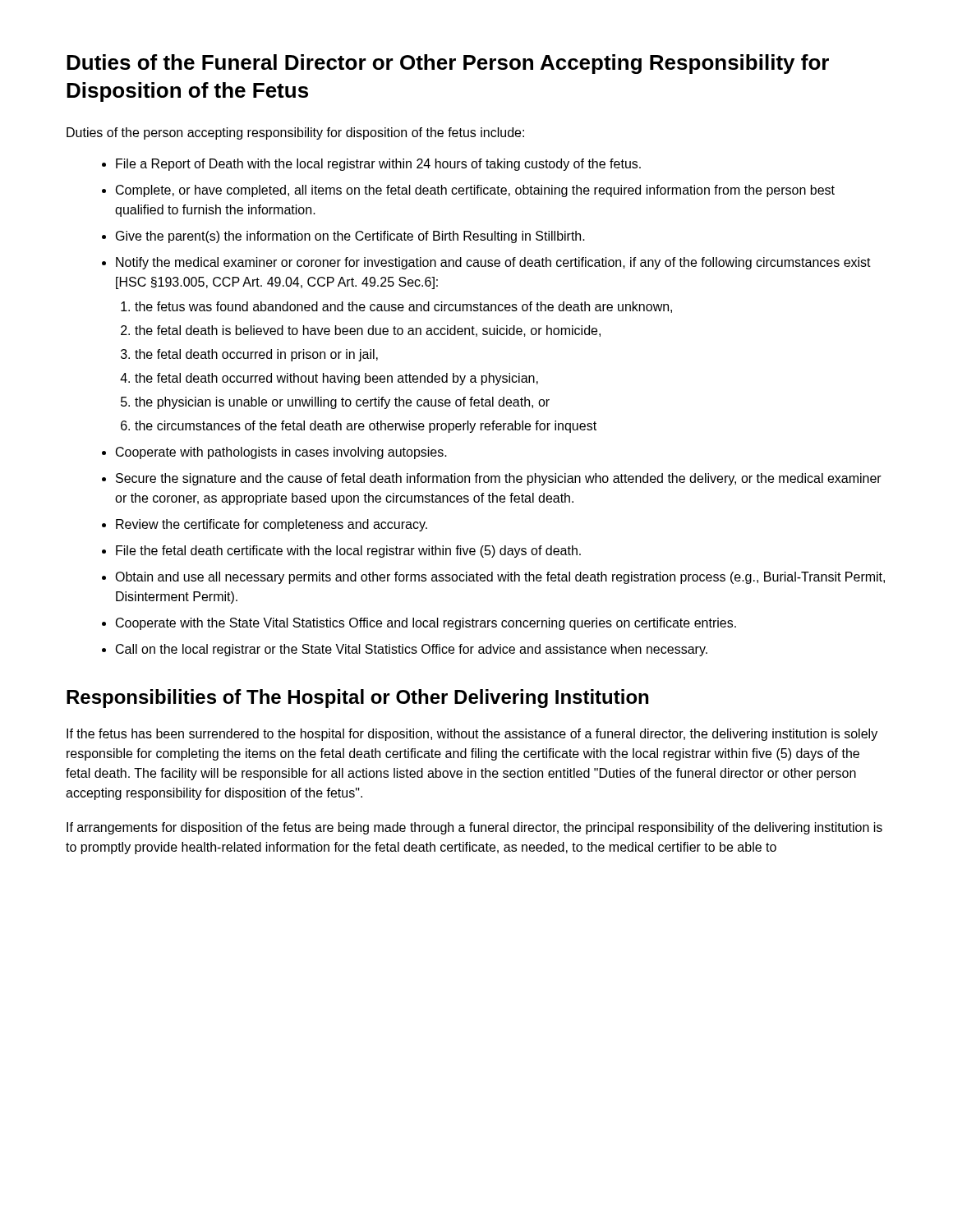This screenshot has width=953, height=1232.
Task: Point to the block starting "If arrangements for disposition of"
Action: (x=476, y=838)
